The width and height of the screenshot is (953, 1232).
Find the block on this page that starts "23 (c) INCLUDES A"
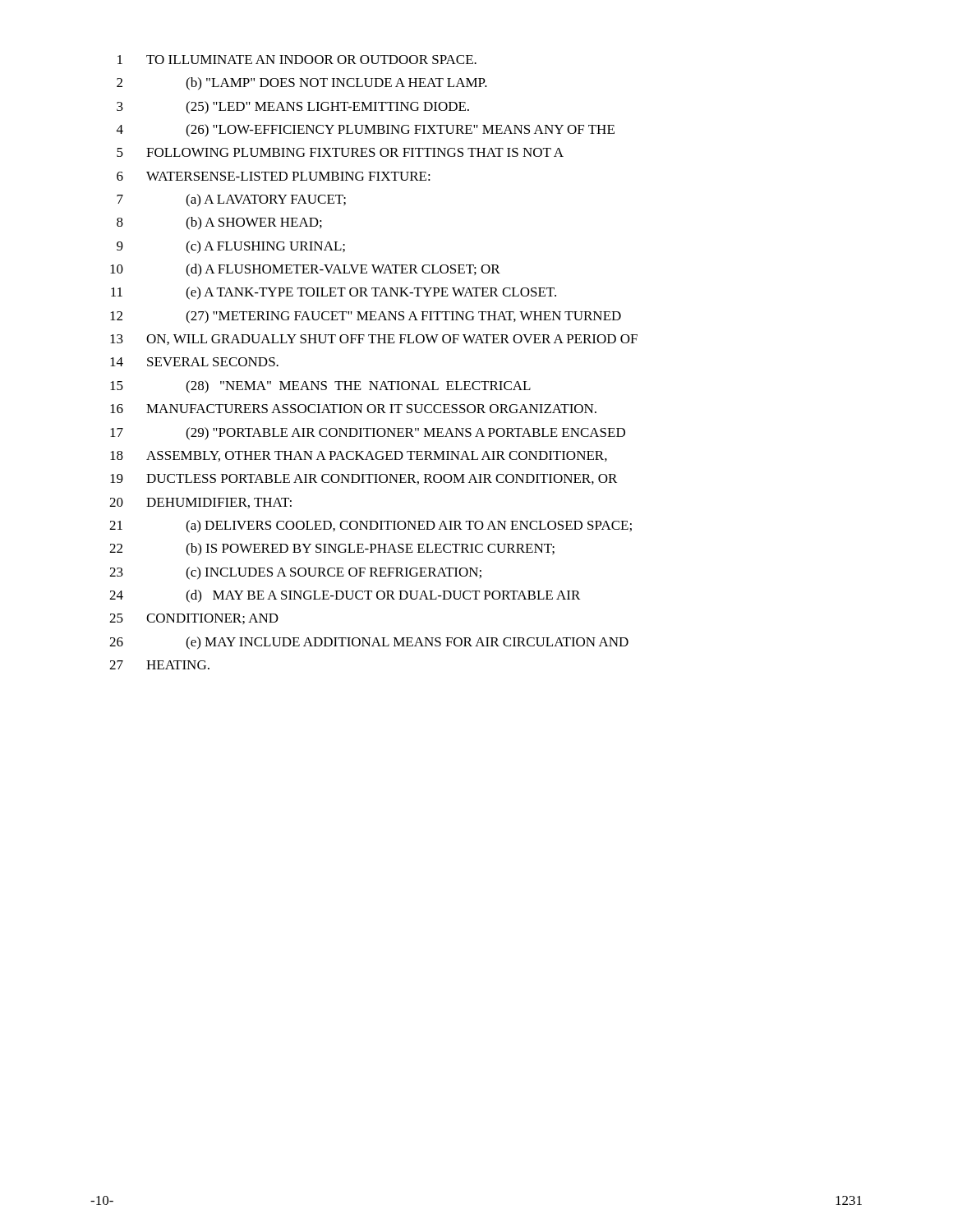click(x=476, y=572)
